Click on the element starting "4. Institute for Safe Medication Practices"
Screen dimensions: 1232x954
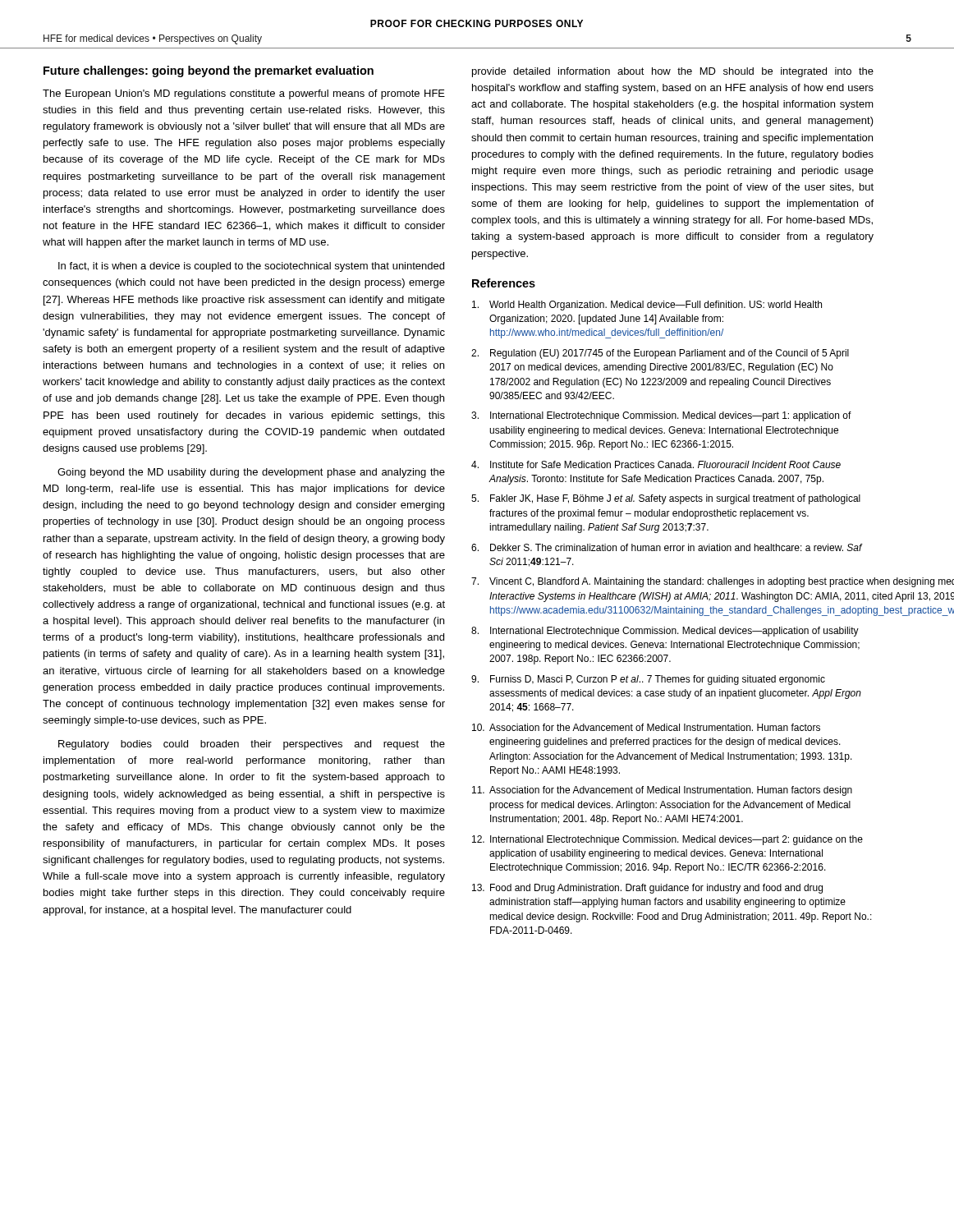point(672,472)
